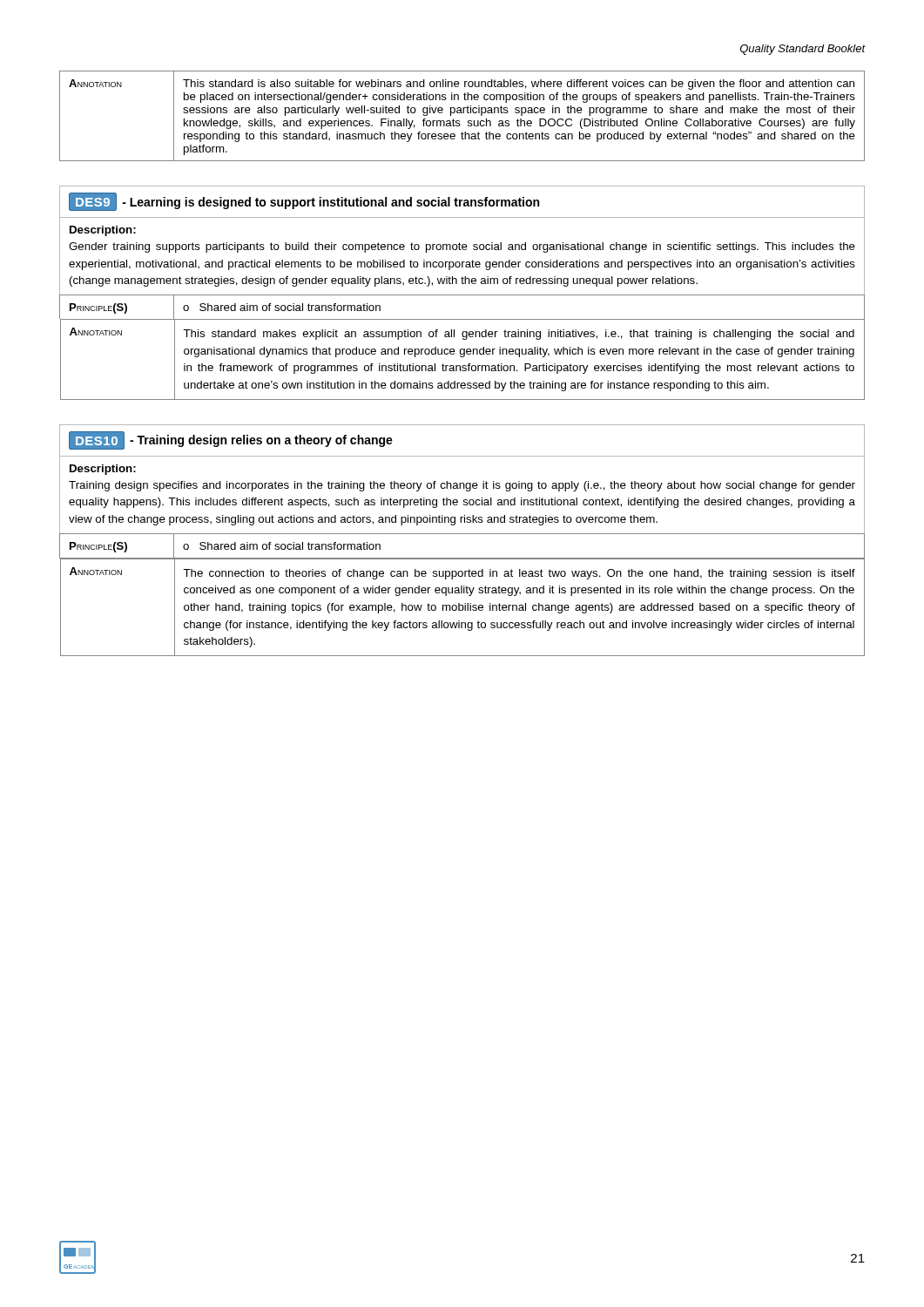Click on the section header with the text "DES10 - Training design relies on a"

(x=231, y=440)
